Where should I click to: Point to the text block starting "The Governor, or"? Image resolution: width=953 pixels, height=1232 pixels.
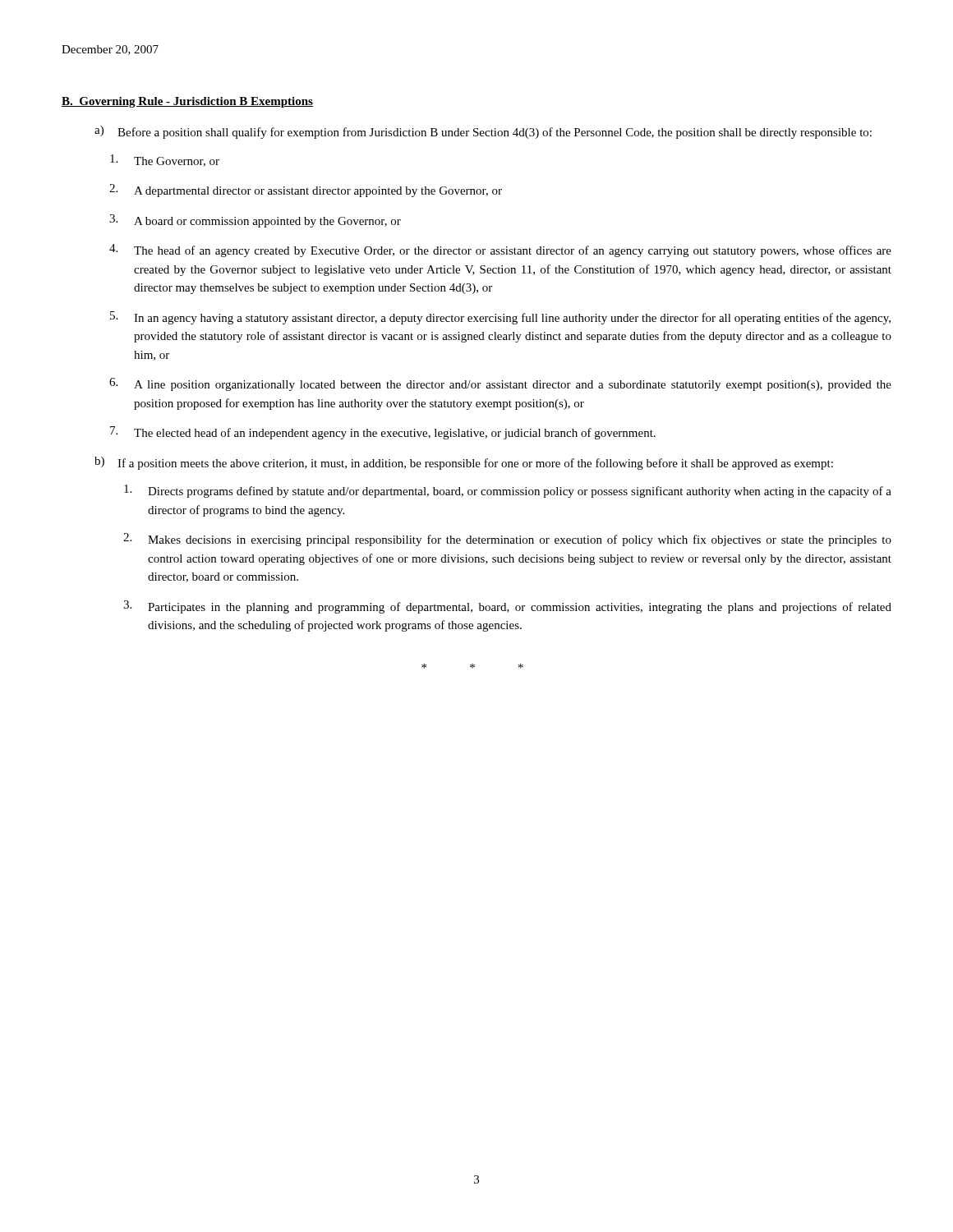pos(165,161)
